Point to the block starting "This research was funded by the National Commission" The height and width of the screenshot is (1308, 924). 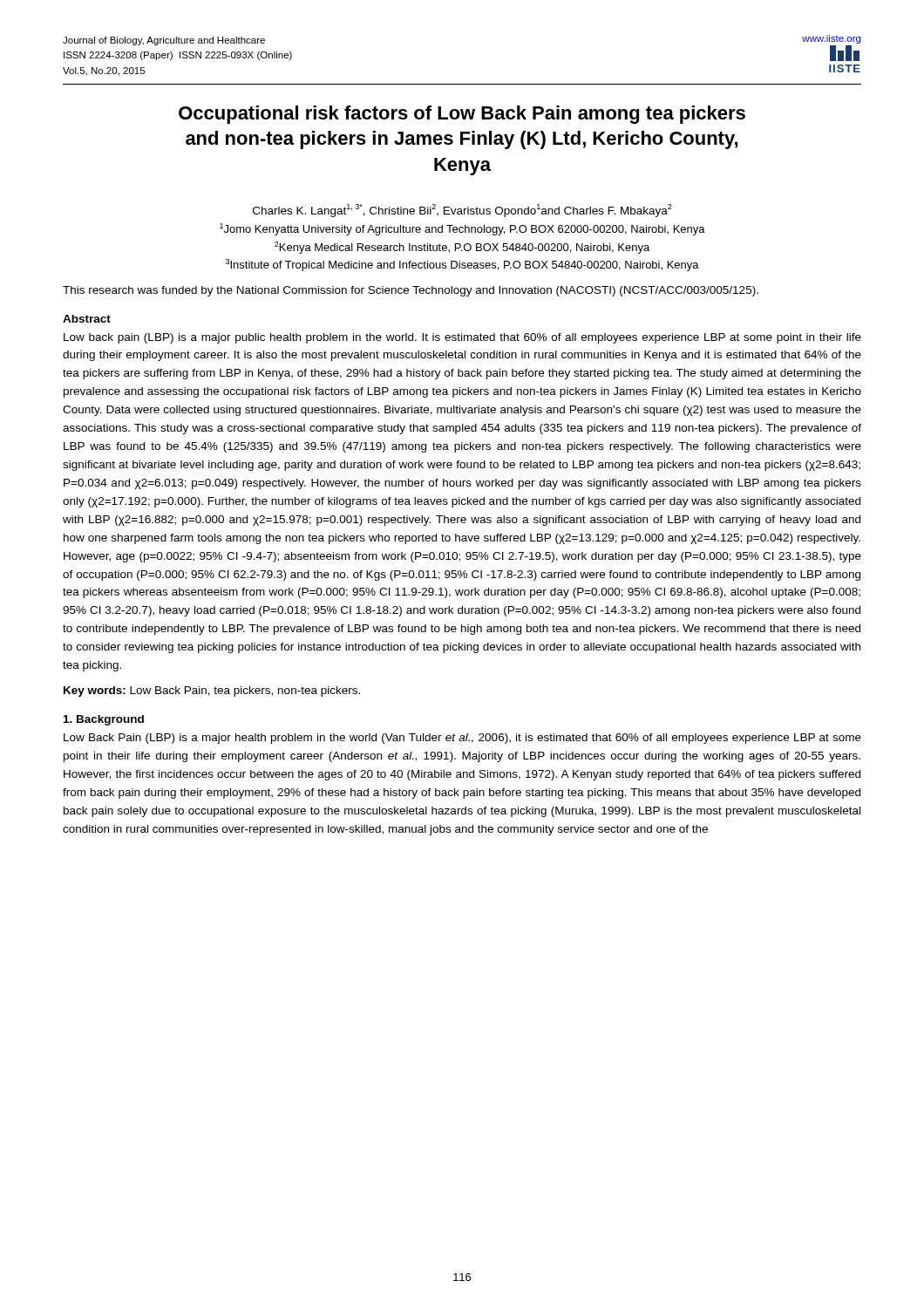pos(411,290)
